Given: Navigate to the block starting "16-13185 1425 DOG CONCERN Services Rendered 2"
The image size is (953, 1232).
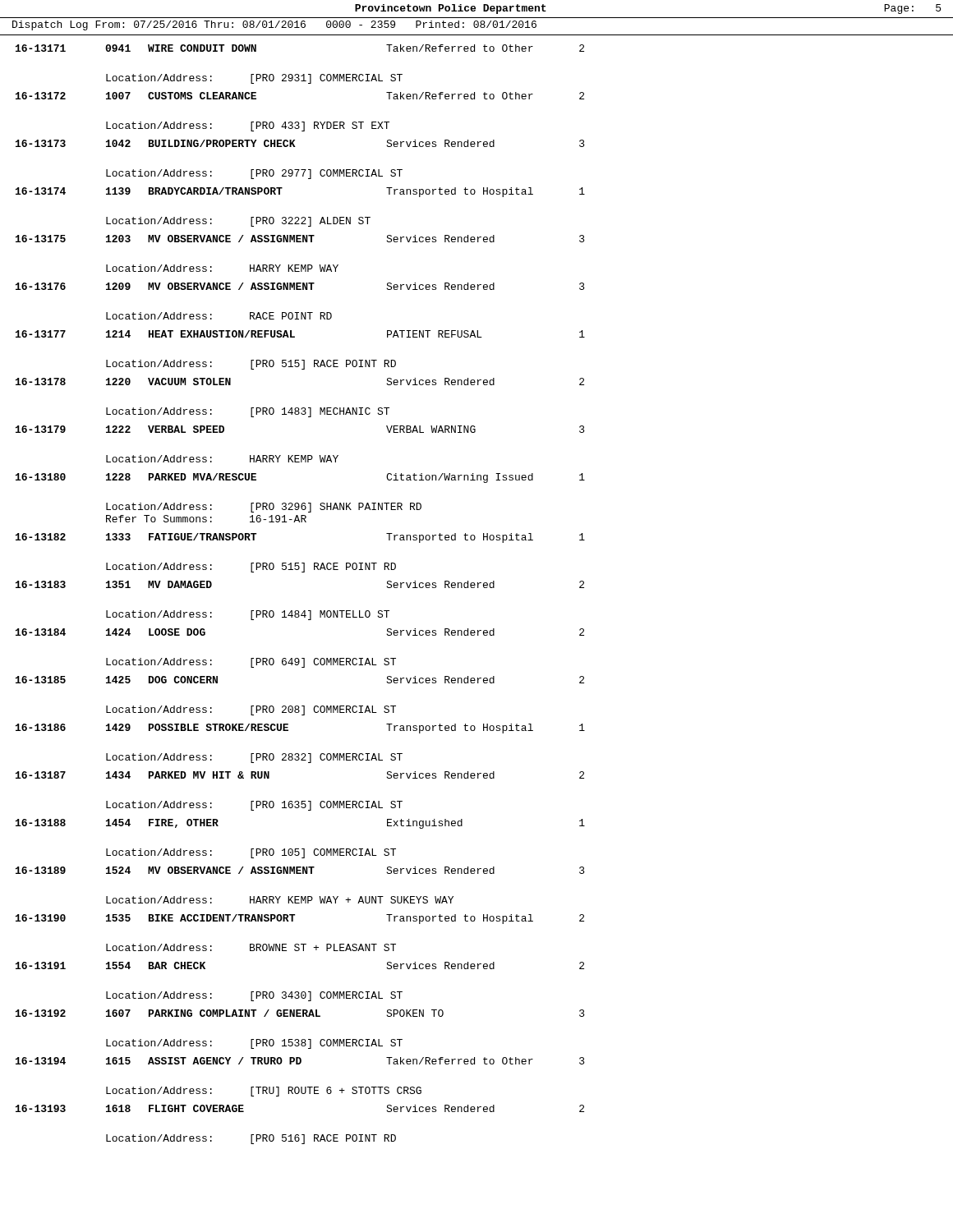Looking at the screenshot, I should 476,694.
